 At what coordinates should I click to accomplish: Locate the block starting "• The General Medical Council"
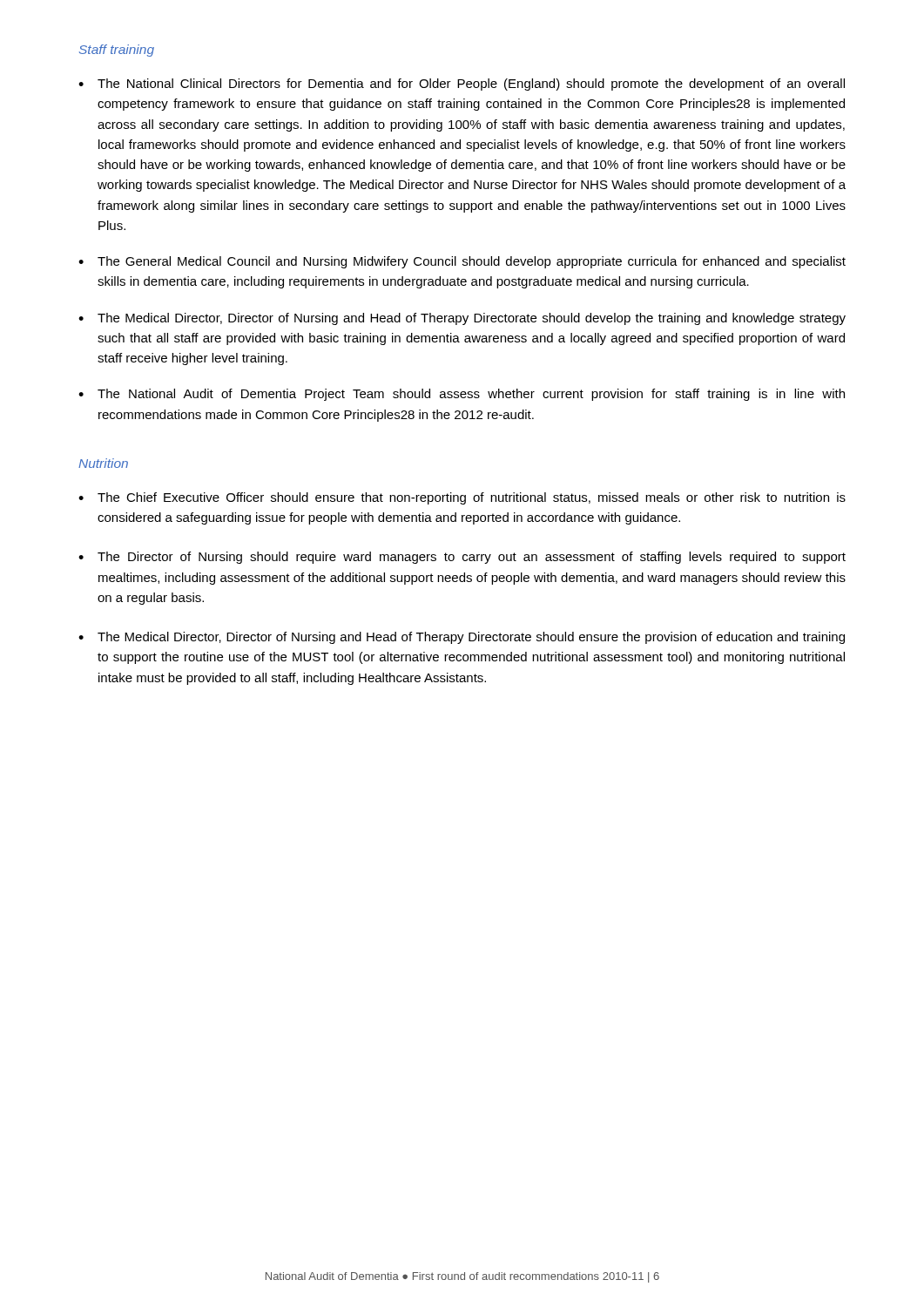pyautogui.click(x=462, y=271)
